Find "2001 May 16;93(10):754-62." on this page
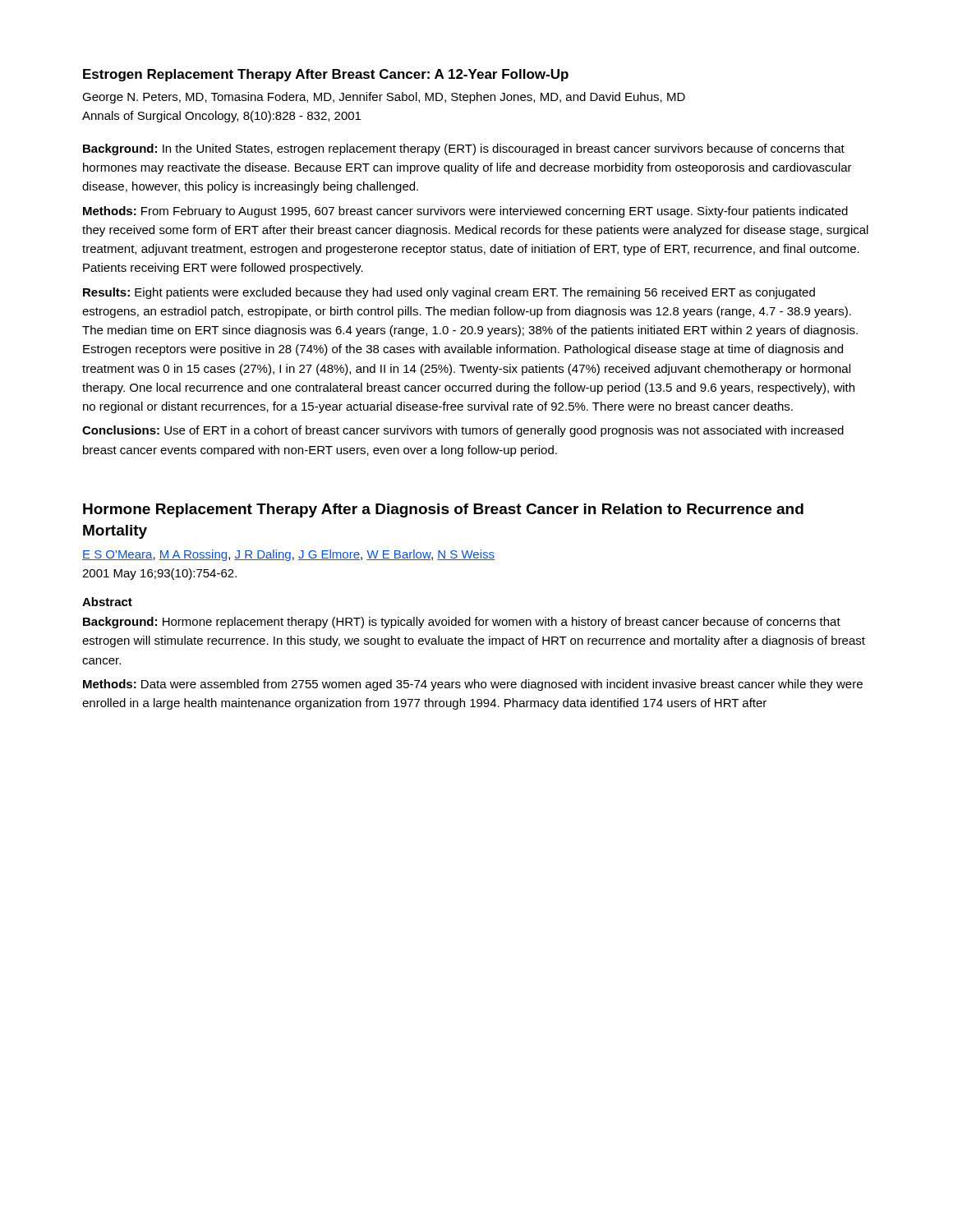The image size is (953, 1232). [x=160, y=573]
